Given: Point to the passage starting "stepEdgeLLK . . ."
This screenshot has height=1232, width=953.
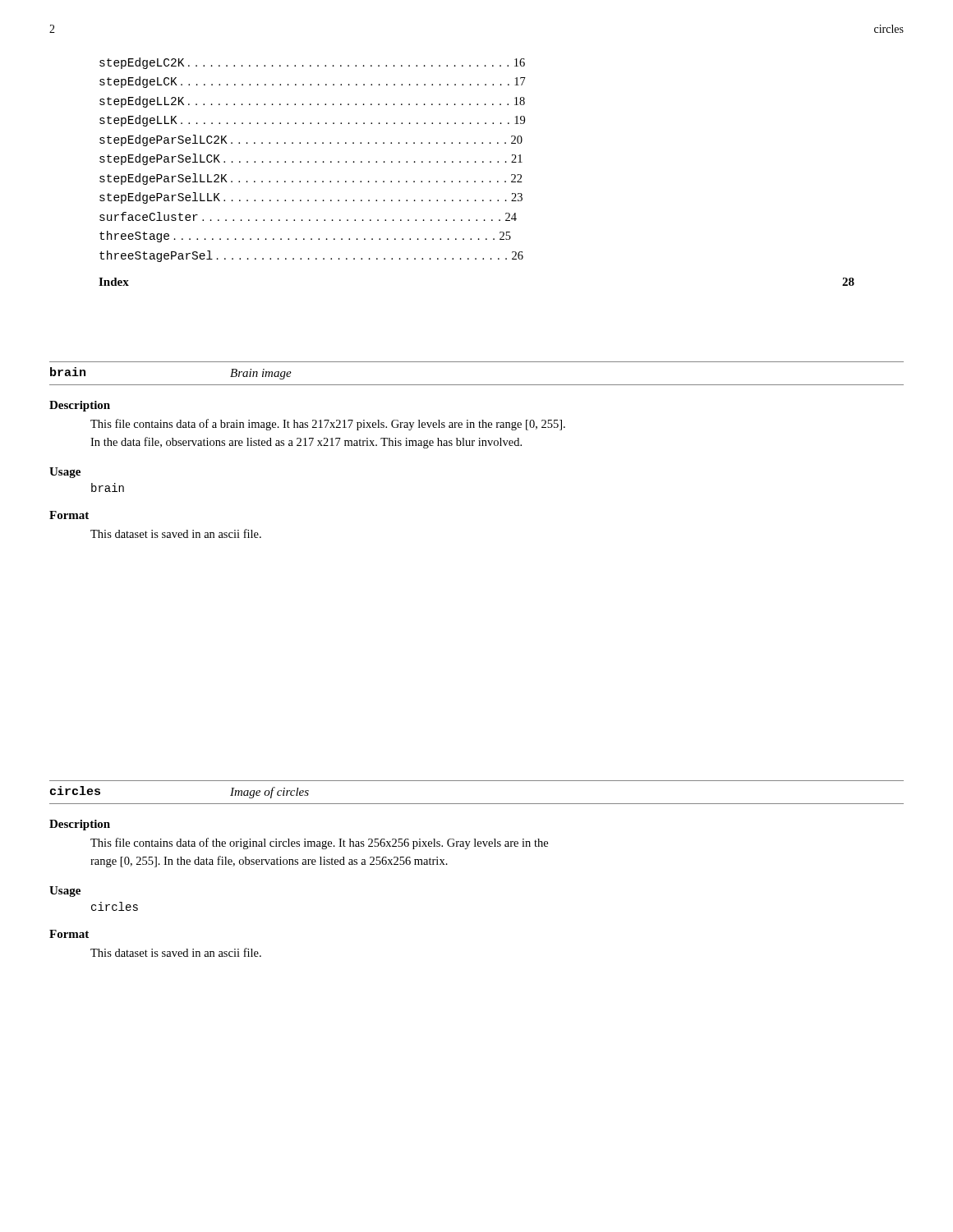Looking at the screenshot, I should (x=312, y=121).
